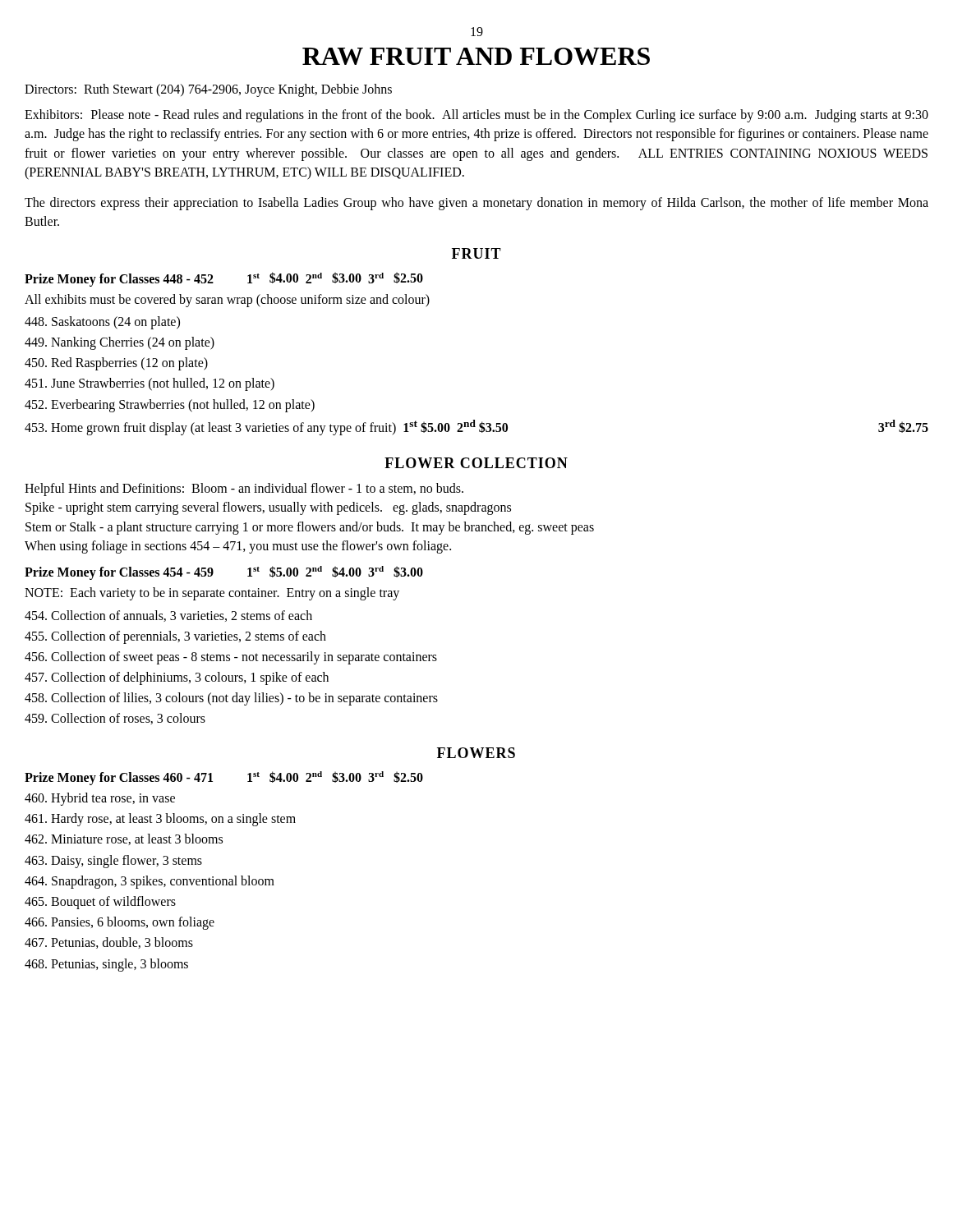953x1232 pixels.
Task: Click on the title containing "RAW FRUIT AND FLOWERS"
Action: click(476, 56)
